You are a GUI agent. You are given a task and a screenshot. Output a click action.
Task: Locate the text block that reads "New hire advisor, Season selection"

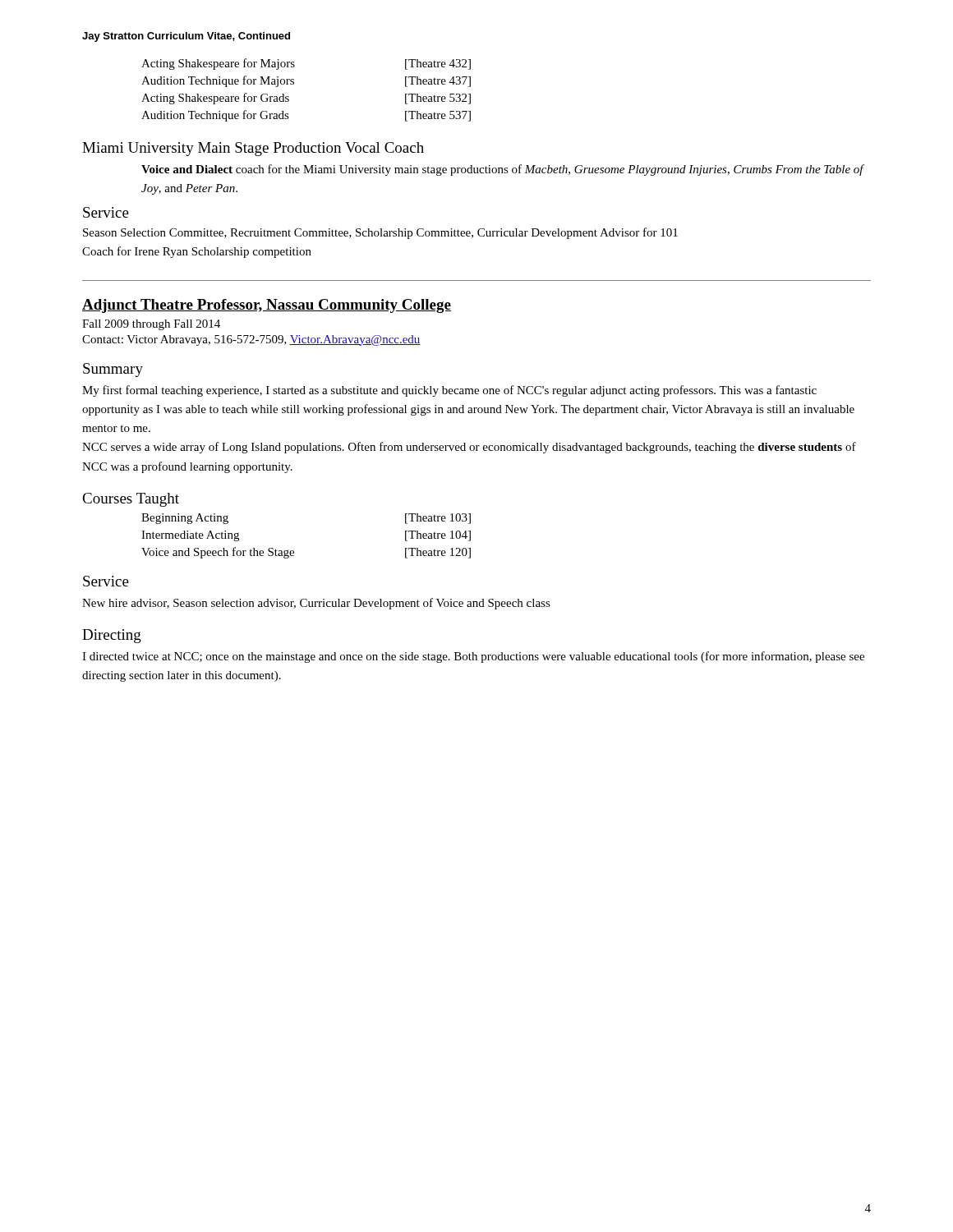click(x=316, y=603)
